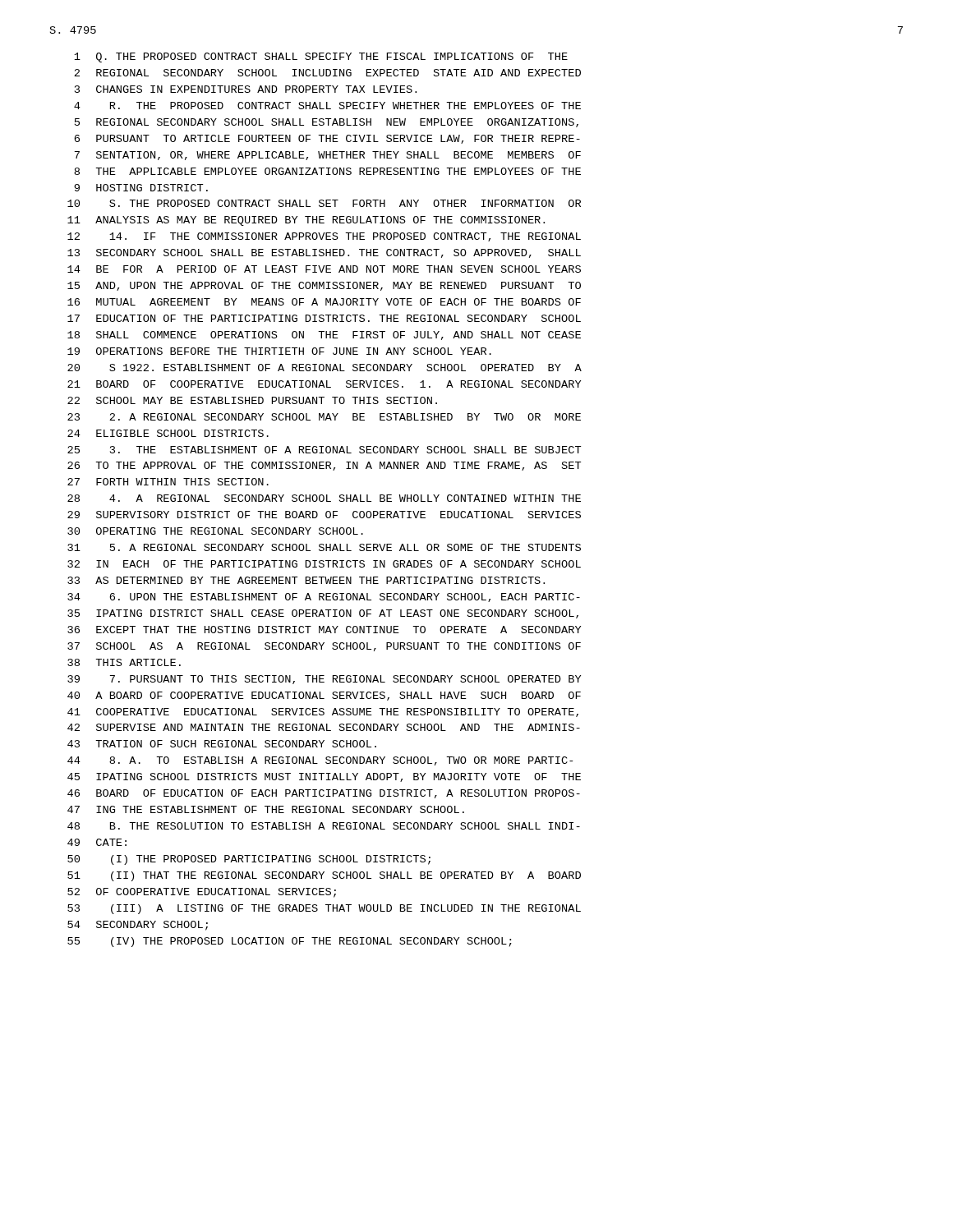Image resolution: width=953 pixels, height=1232 pixels.
Task: Locate the text starting "1 Q. THE PROPOSED CONTRACT SHALL SPECIFY"
Action: [485, 500]
